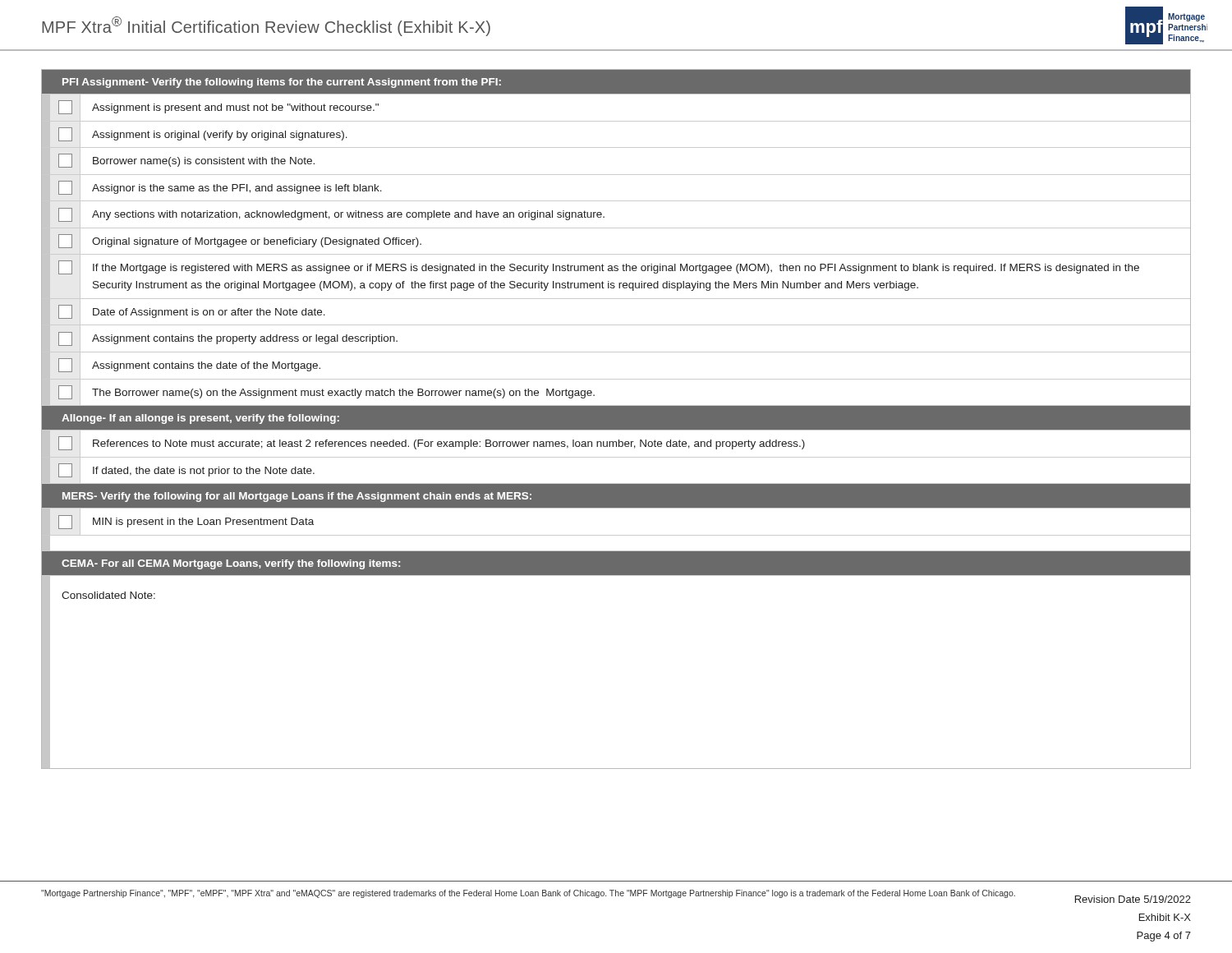Click on the block starting "Assignment is present and must not be"
1232x953 pixels.
coord(616,107)
